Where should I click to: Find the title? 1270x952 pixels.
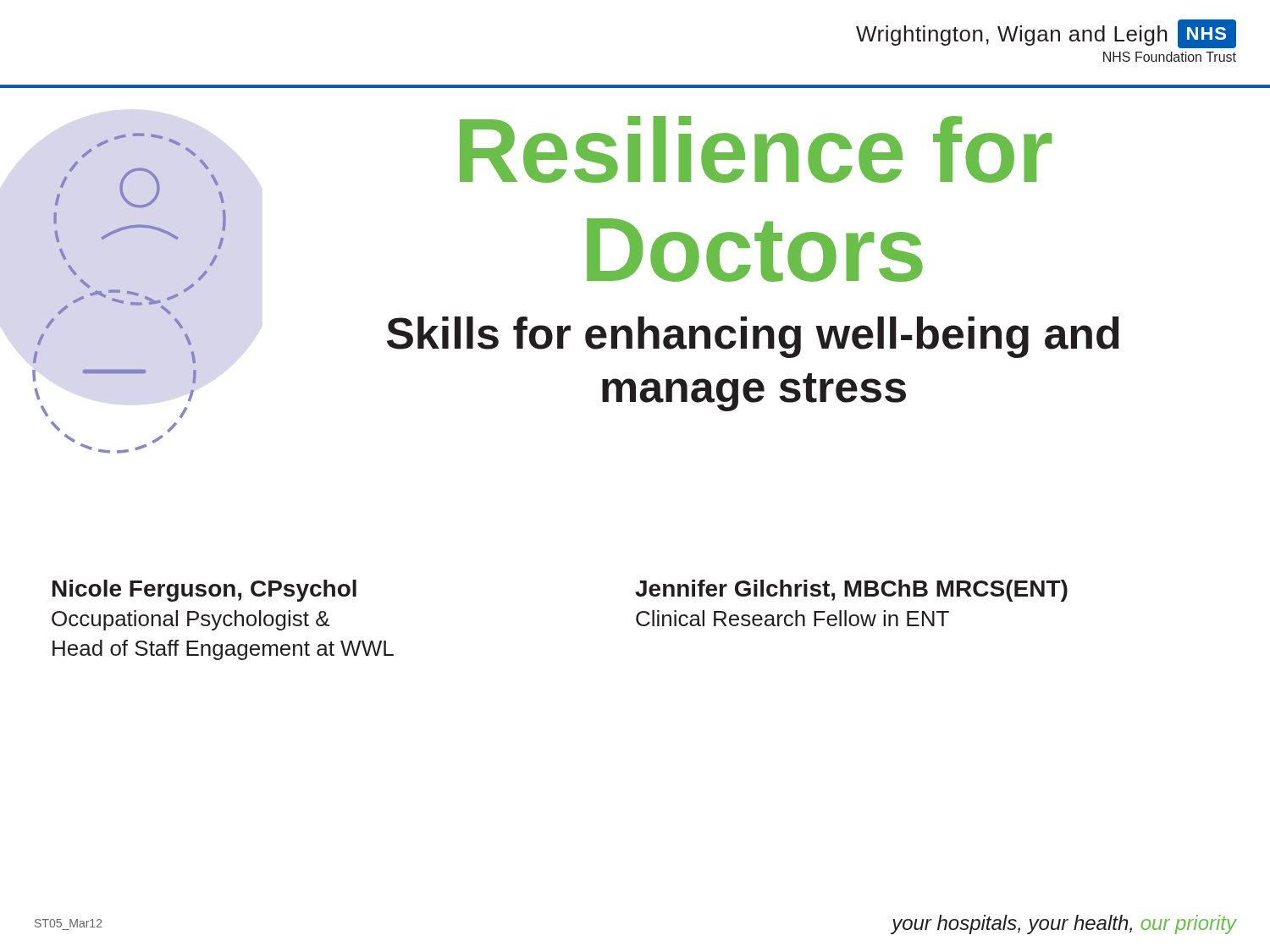coord(754,257)
